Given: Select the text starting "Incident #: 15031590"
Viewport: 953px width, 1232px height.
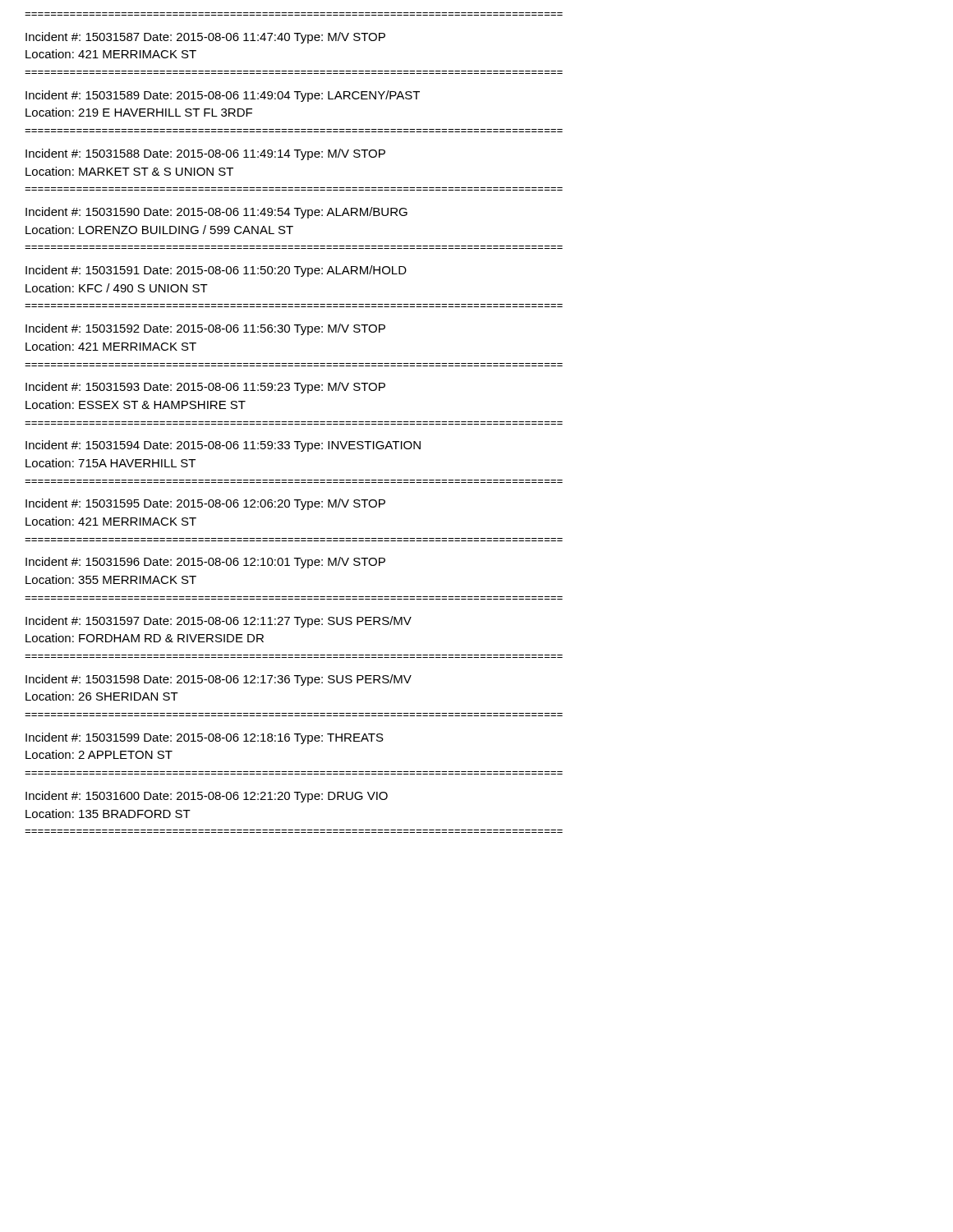Looking at the screenshot, I should pos(216,213).
